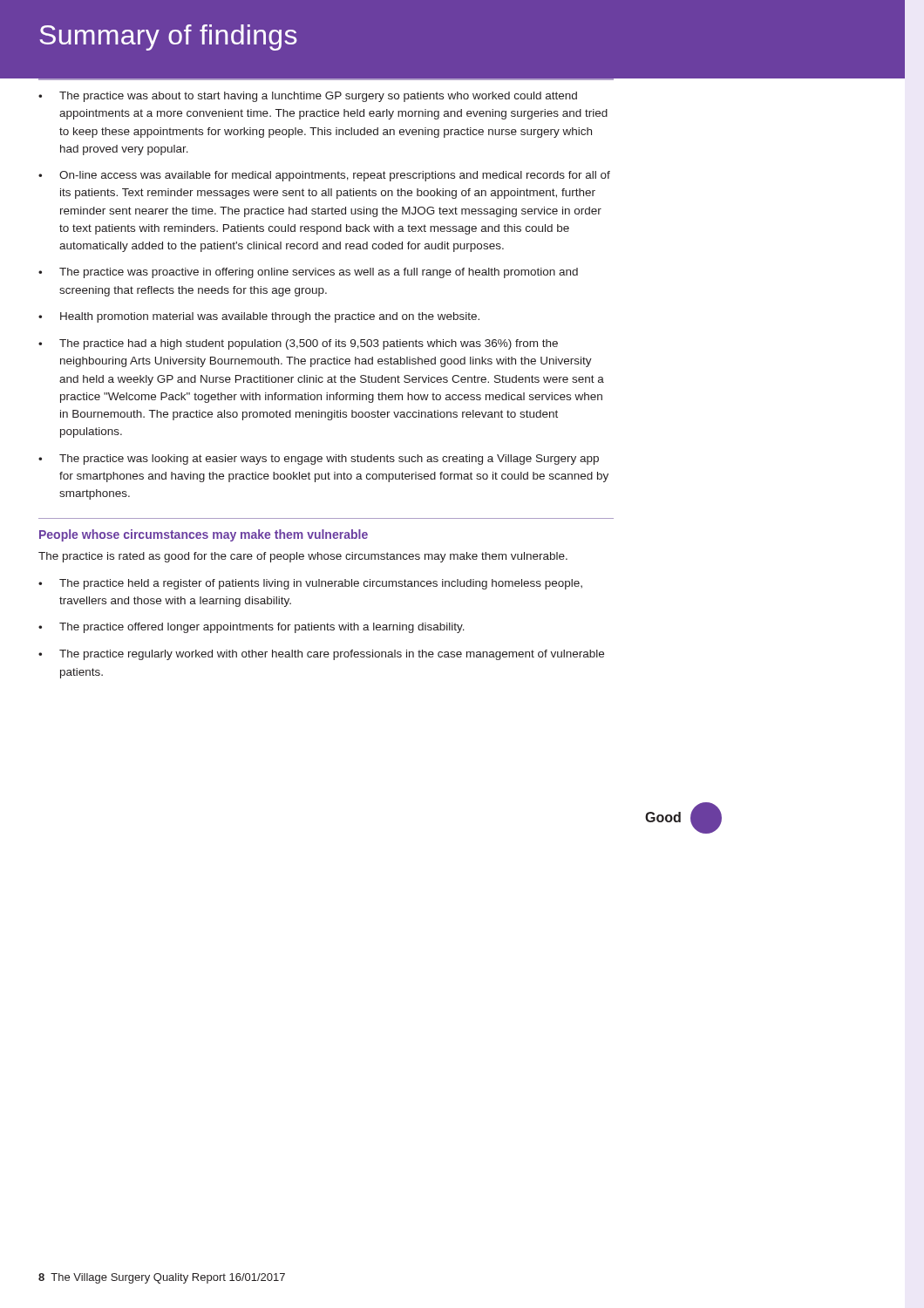
Task: Click the passage that begins "• The practice was looking at easier"
Action: [x=326, y=476]
